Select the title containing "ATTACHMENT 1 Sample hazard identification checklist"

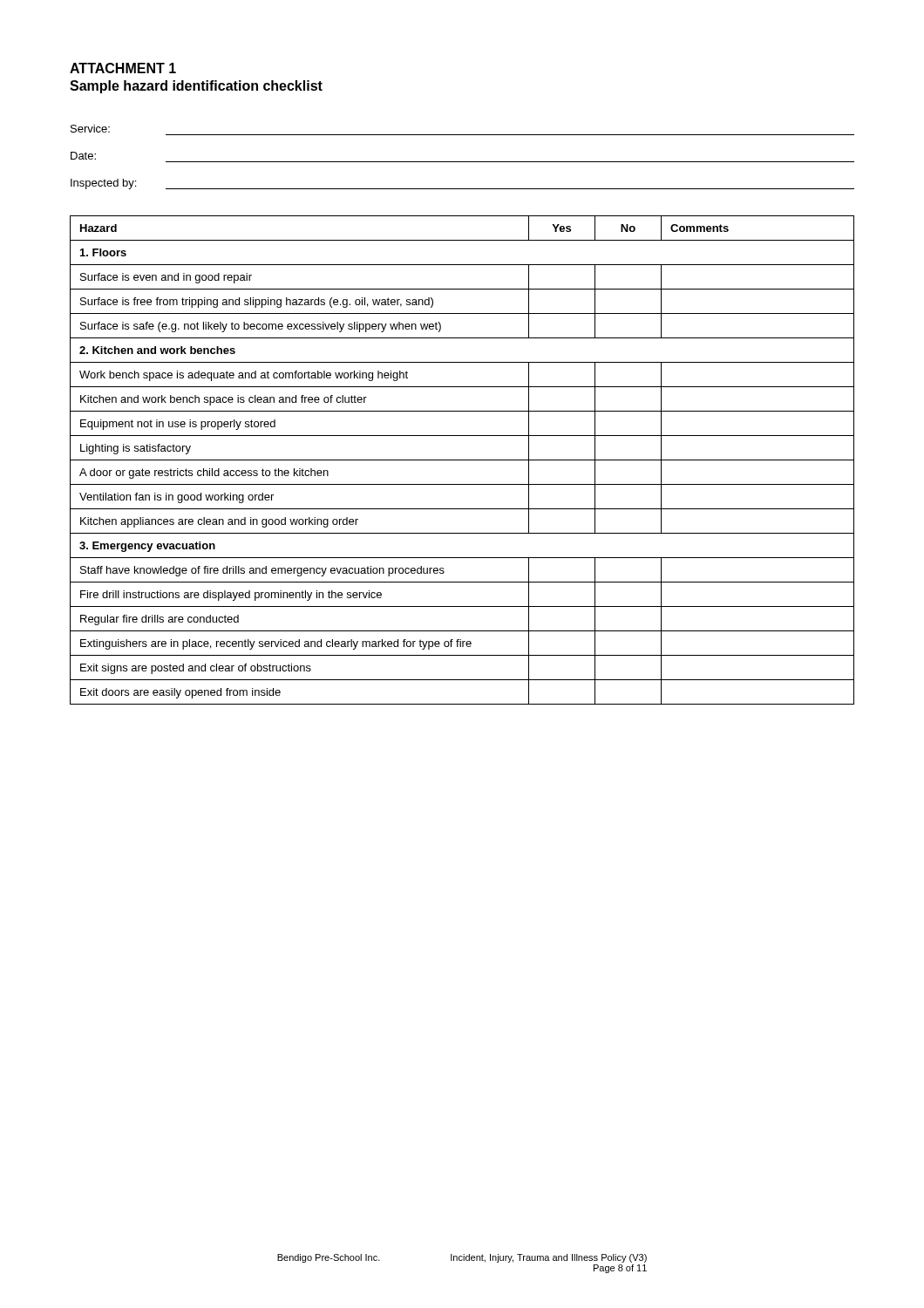[123, 68]
